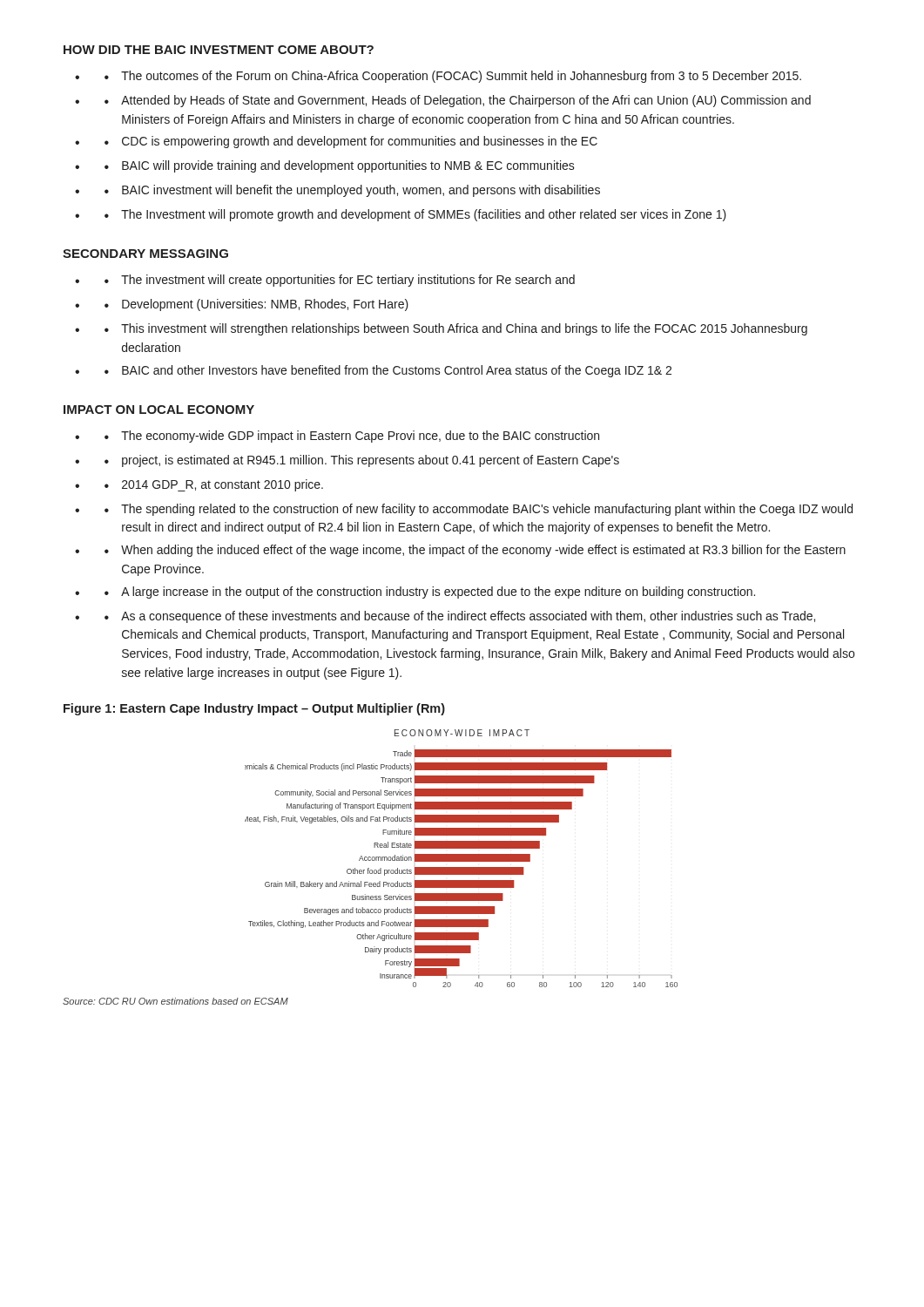
Task: Click on the section header with the text "IMPACT ON LOCAL ECONOMY"
Action: click(159, 409)
